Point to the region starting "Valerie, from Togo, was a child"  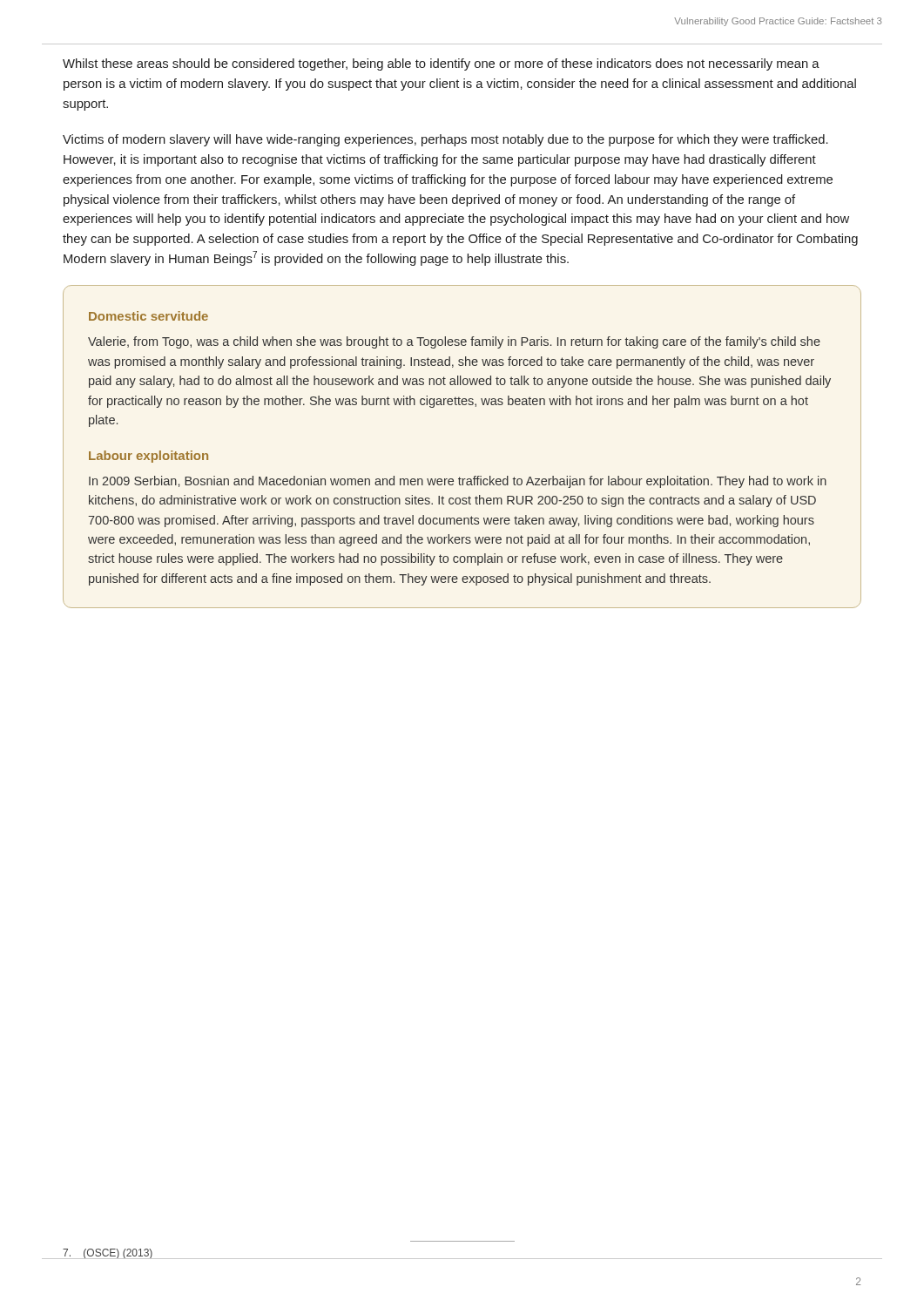point(460,381)
